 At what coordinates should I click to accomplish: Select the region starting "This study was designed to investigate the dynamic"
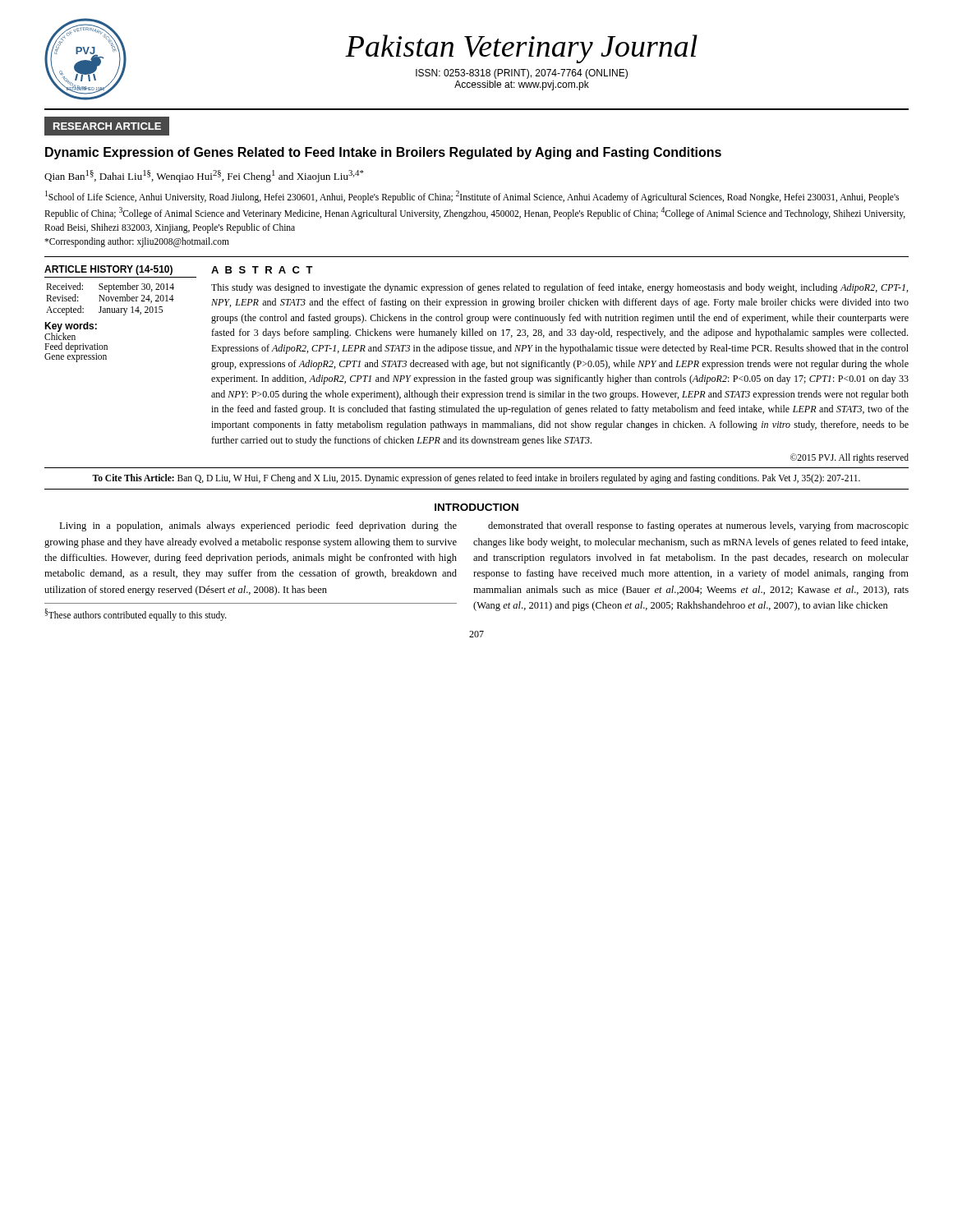pos(560,364)
